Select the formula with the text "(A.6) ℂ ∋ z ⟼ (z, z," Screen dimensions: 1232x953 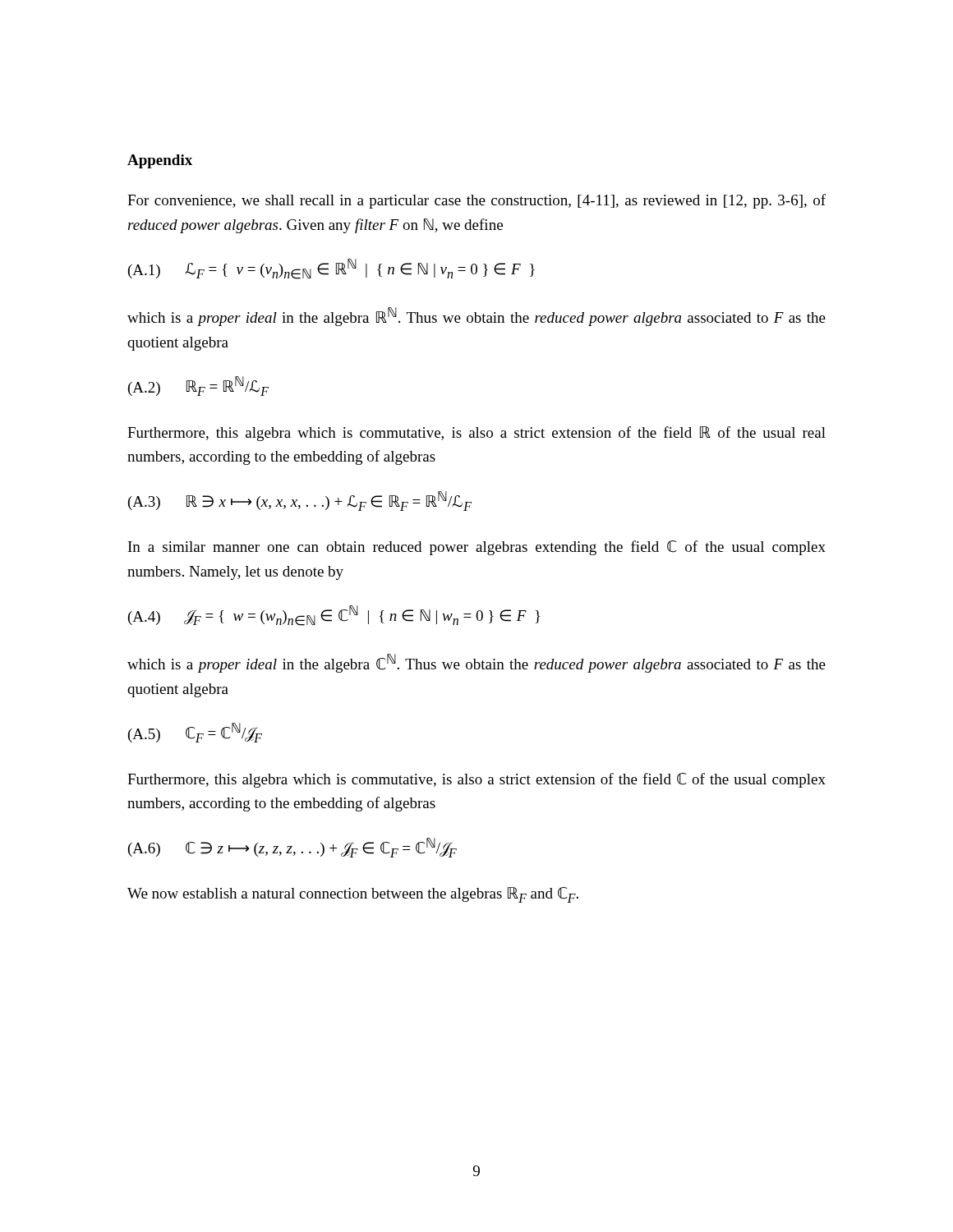292,848
